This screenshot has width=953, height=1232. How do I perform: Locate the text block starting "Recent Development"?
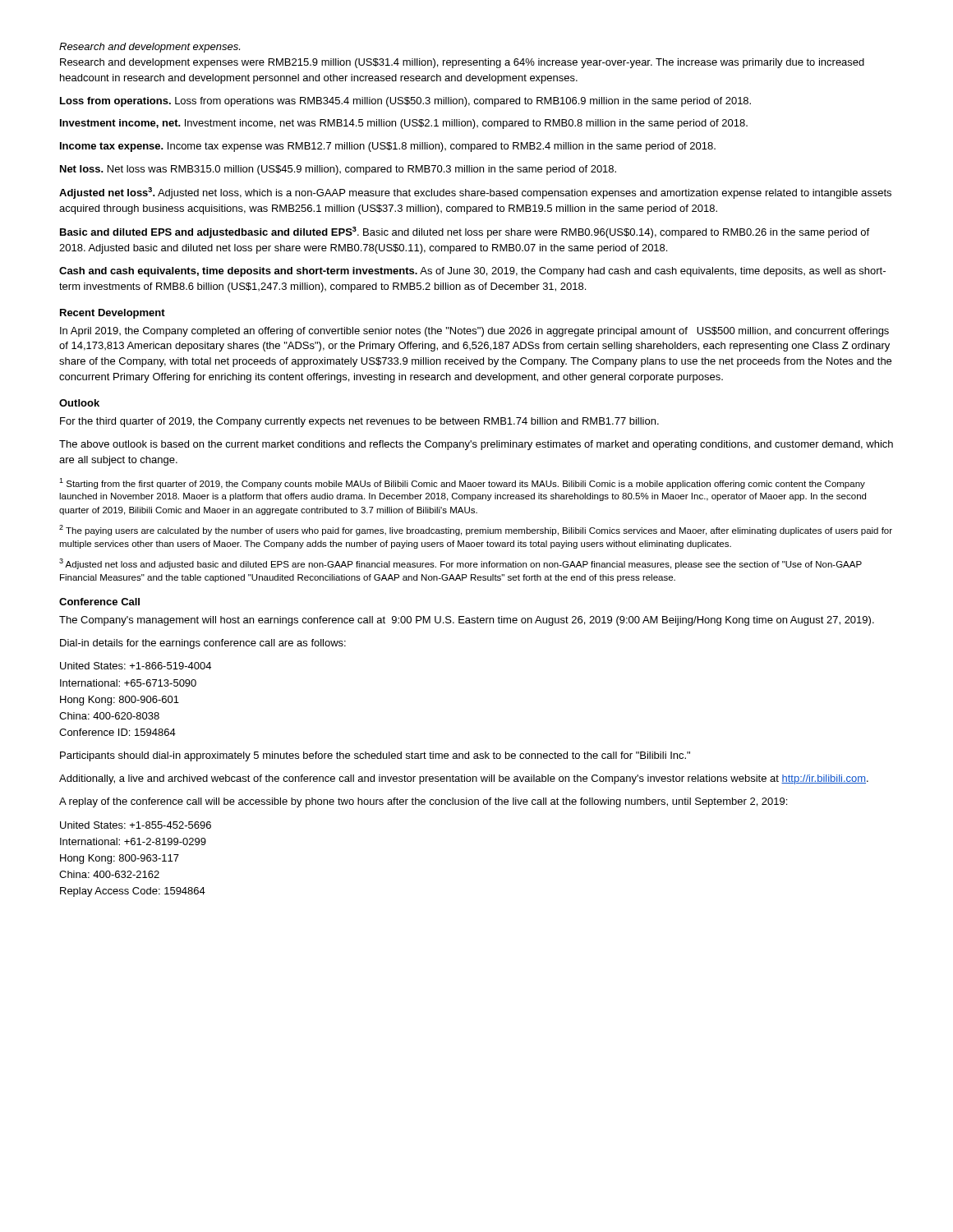coord(112,312)
